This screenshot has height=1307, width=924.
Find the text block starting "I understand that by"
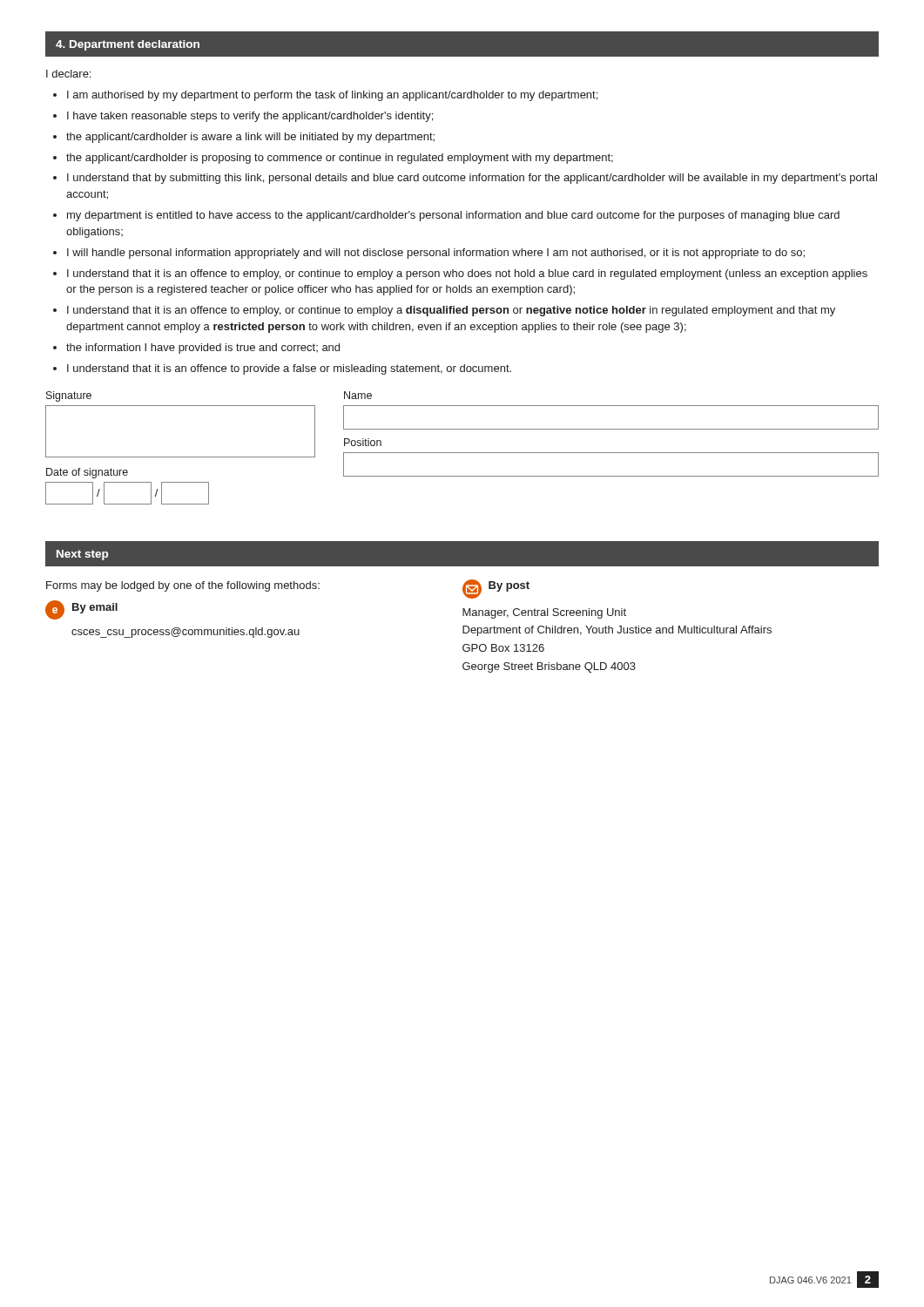coord(472,186)
